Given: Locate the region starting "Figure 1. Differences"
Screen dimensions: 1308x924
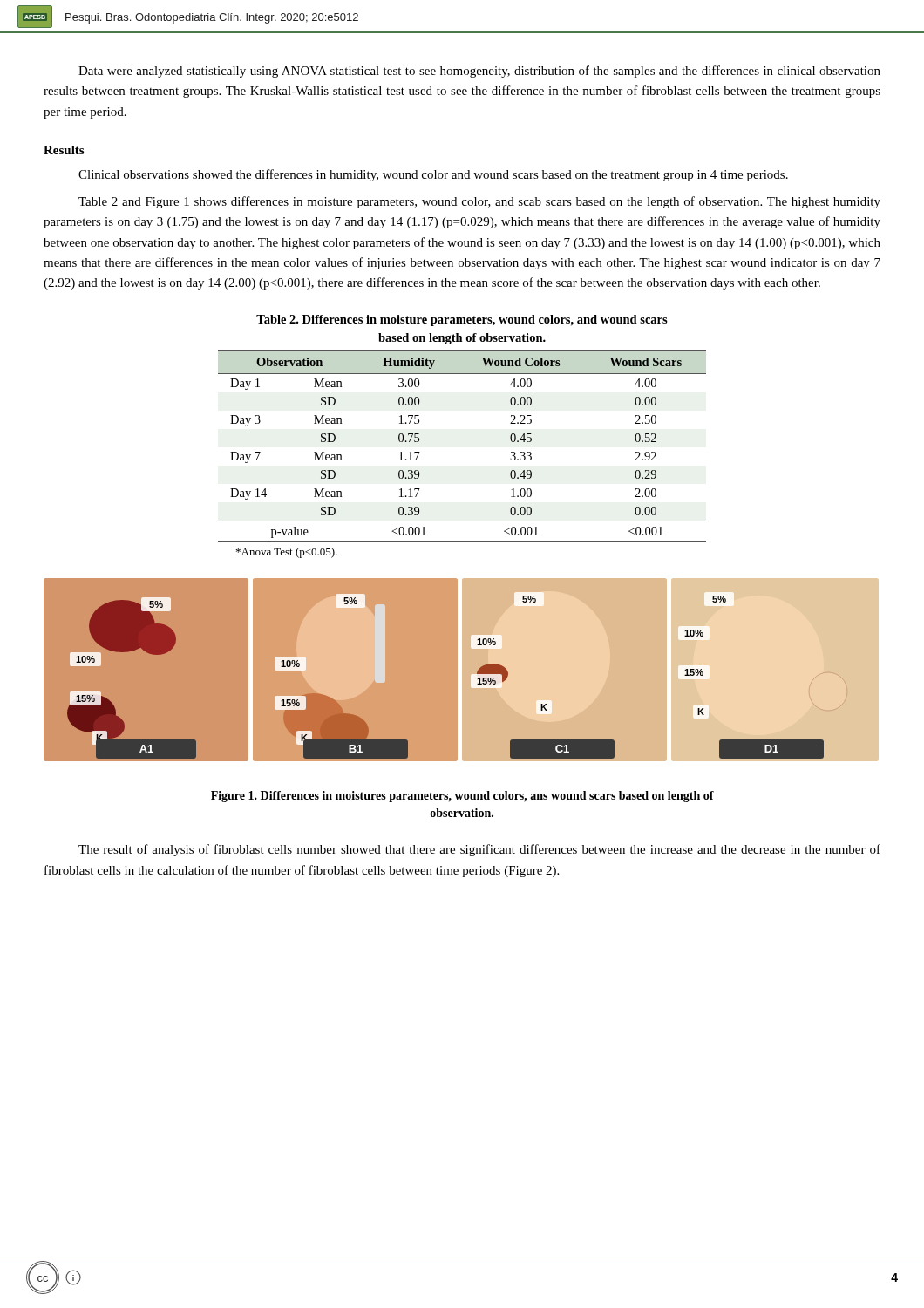Looking at the screenshot, I should (x=462, y=804).
